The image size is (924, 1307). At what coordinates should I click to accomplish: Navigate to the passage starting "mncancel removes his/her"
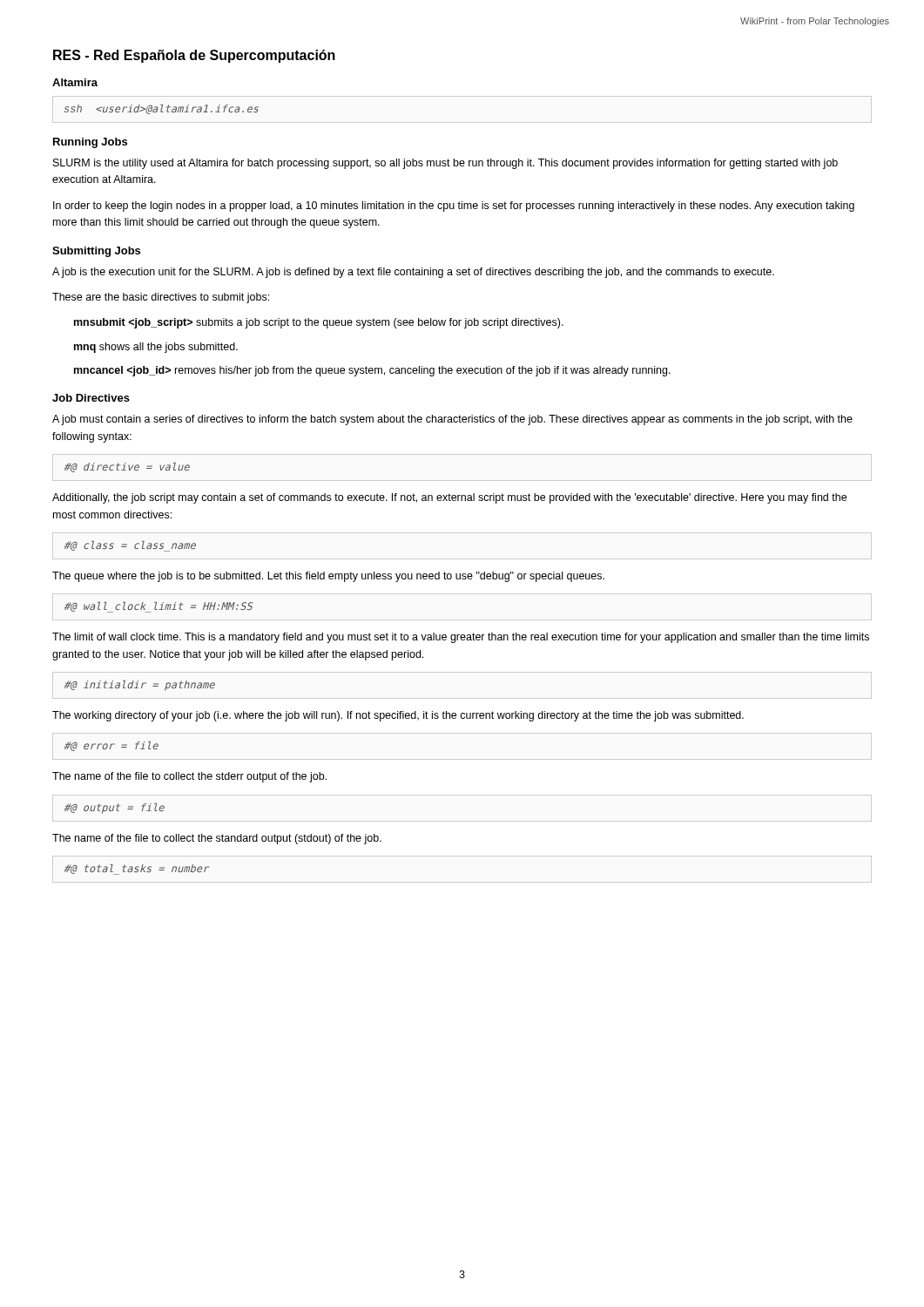click(x=372, y=370)
